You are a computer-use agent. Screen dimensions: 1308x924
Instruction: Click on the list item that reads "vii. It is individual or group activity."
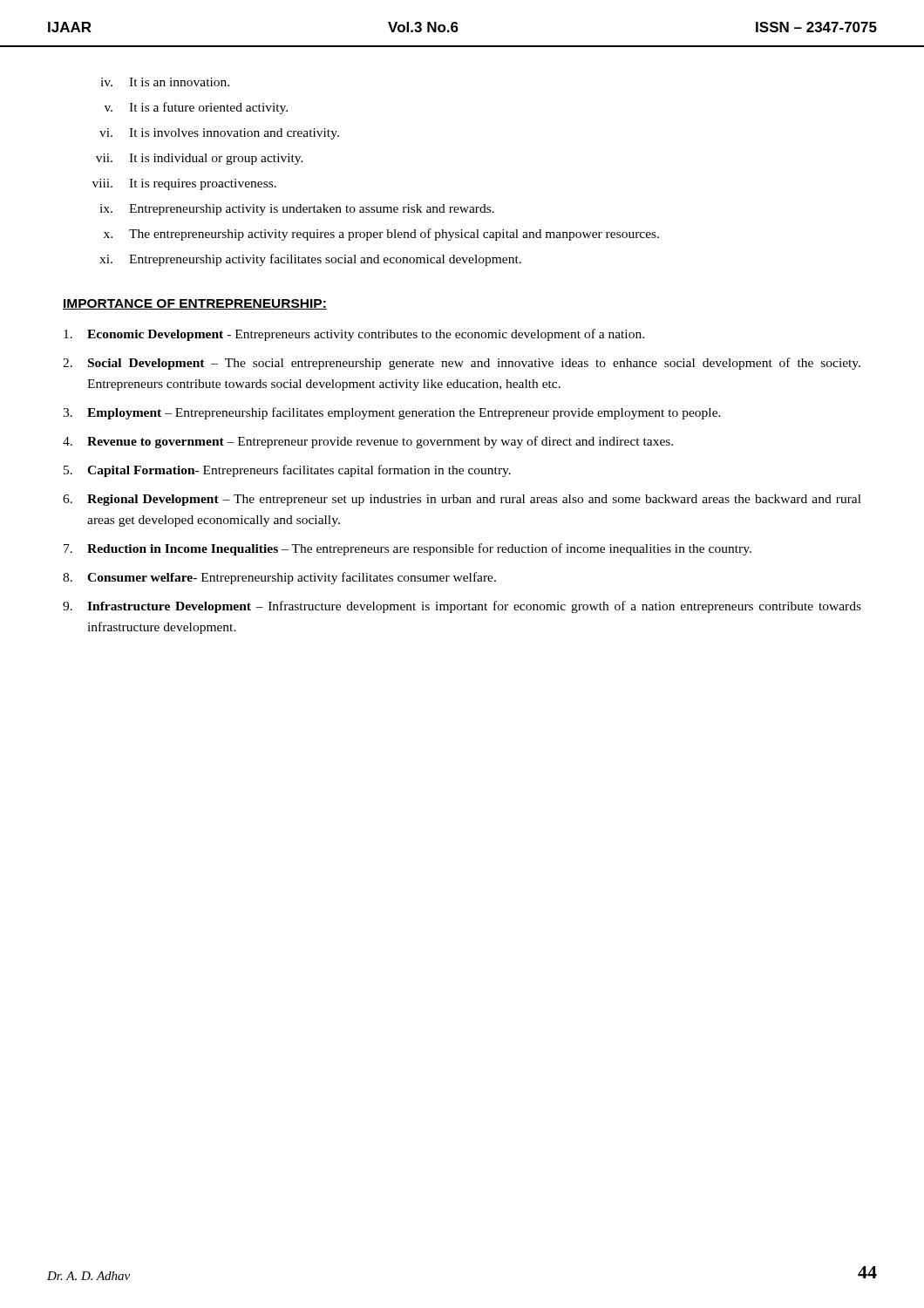click(200, 159)
